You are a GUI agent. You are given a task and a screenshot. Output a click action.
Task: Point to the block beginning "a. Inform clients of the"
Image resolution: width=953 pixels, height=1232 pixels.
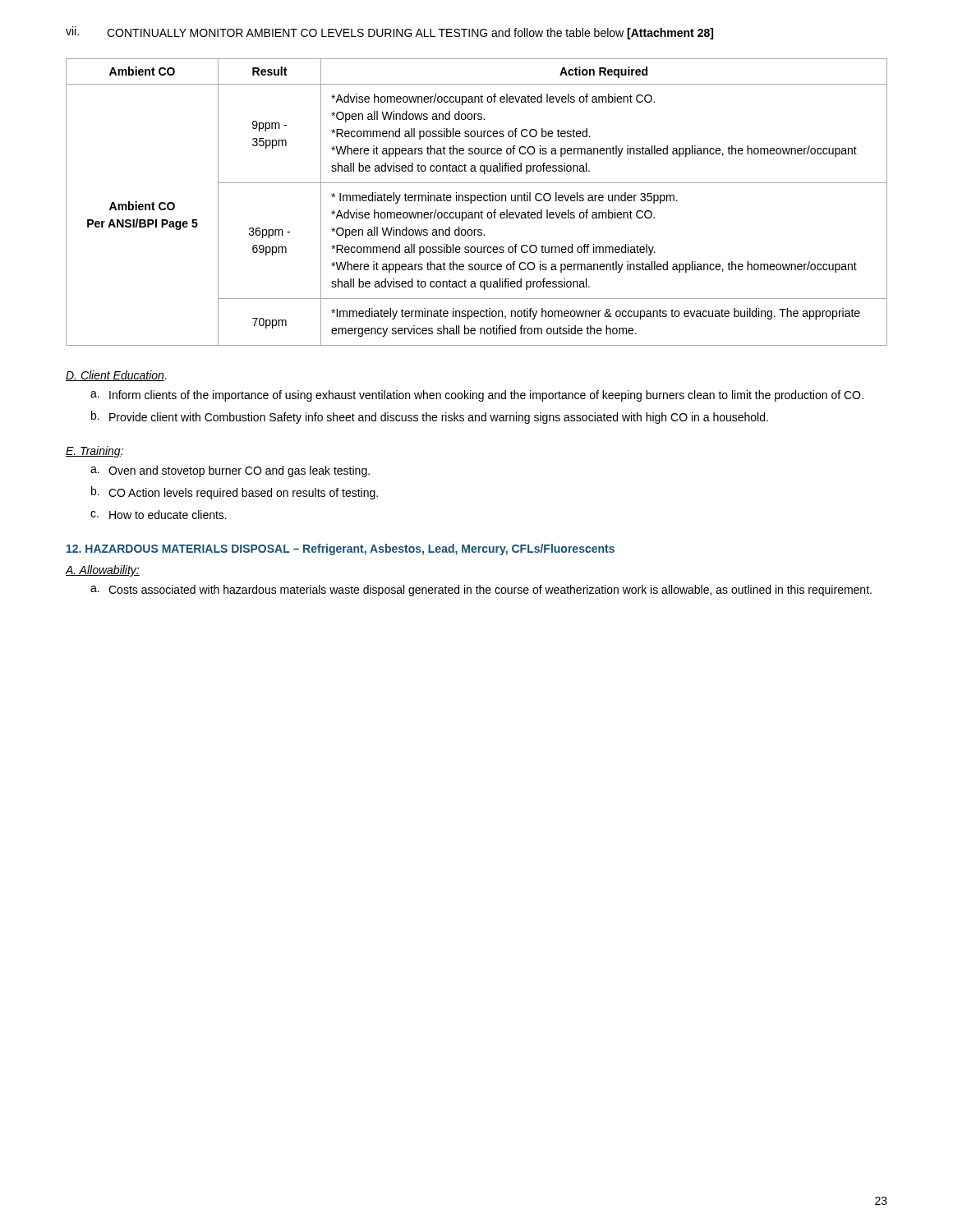point(489,395)
